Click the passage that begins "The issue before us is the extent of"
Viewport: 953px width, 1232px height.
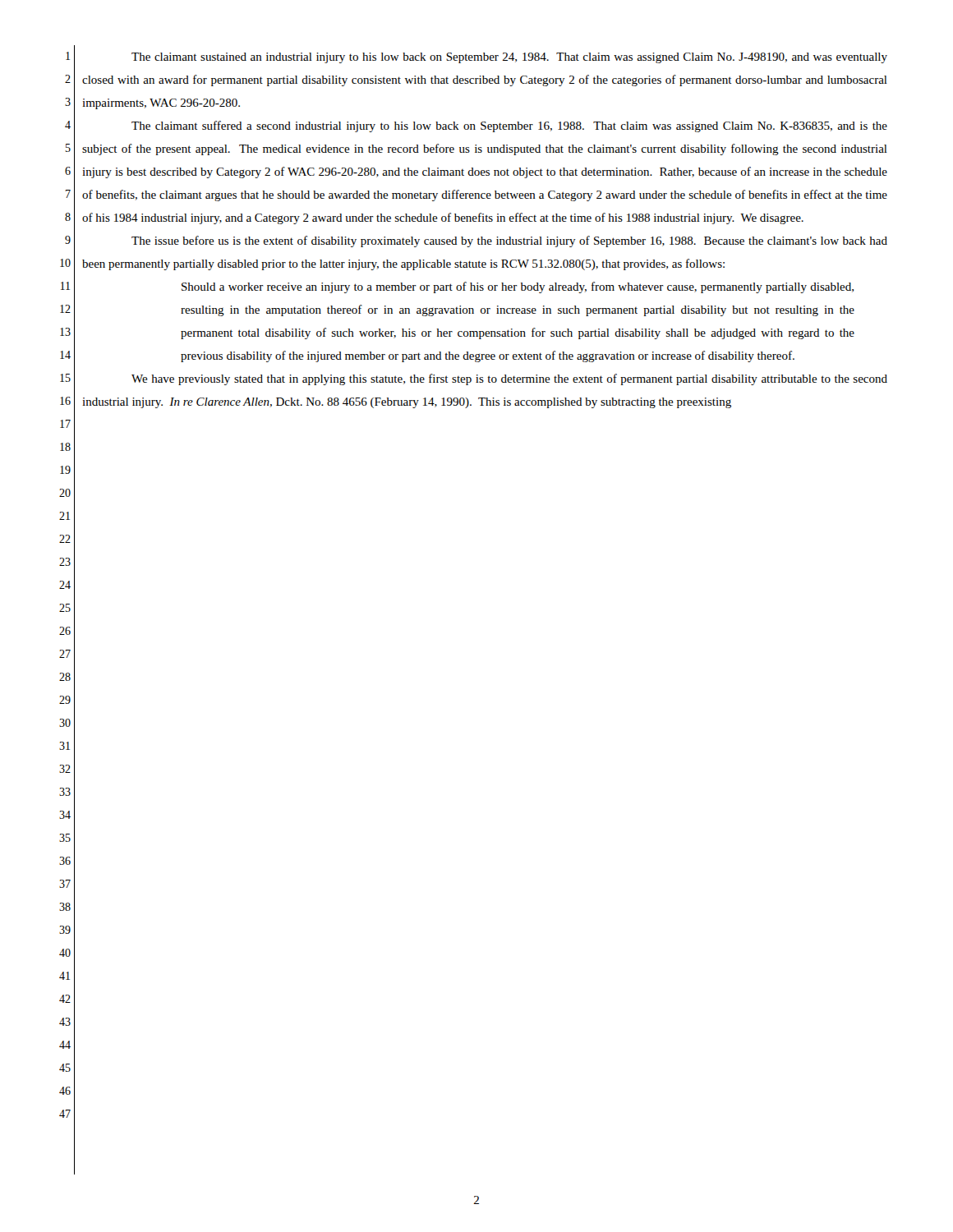(485, 252)
